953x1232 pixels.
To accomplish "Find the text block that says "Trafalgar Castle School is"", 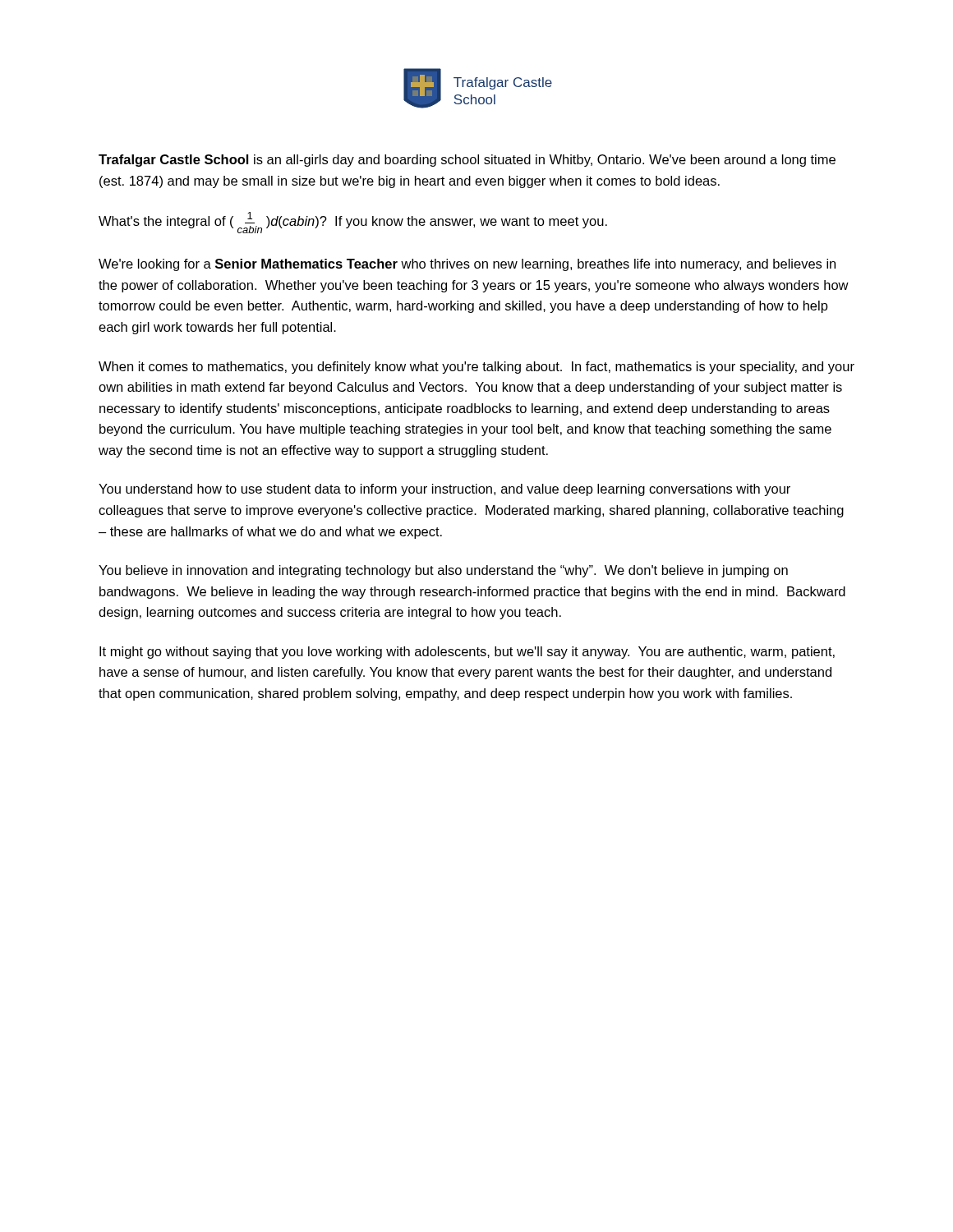I will [467, 170].
